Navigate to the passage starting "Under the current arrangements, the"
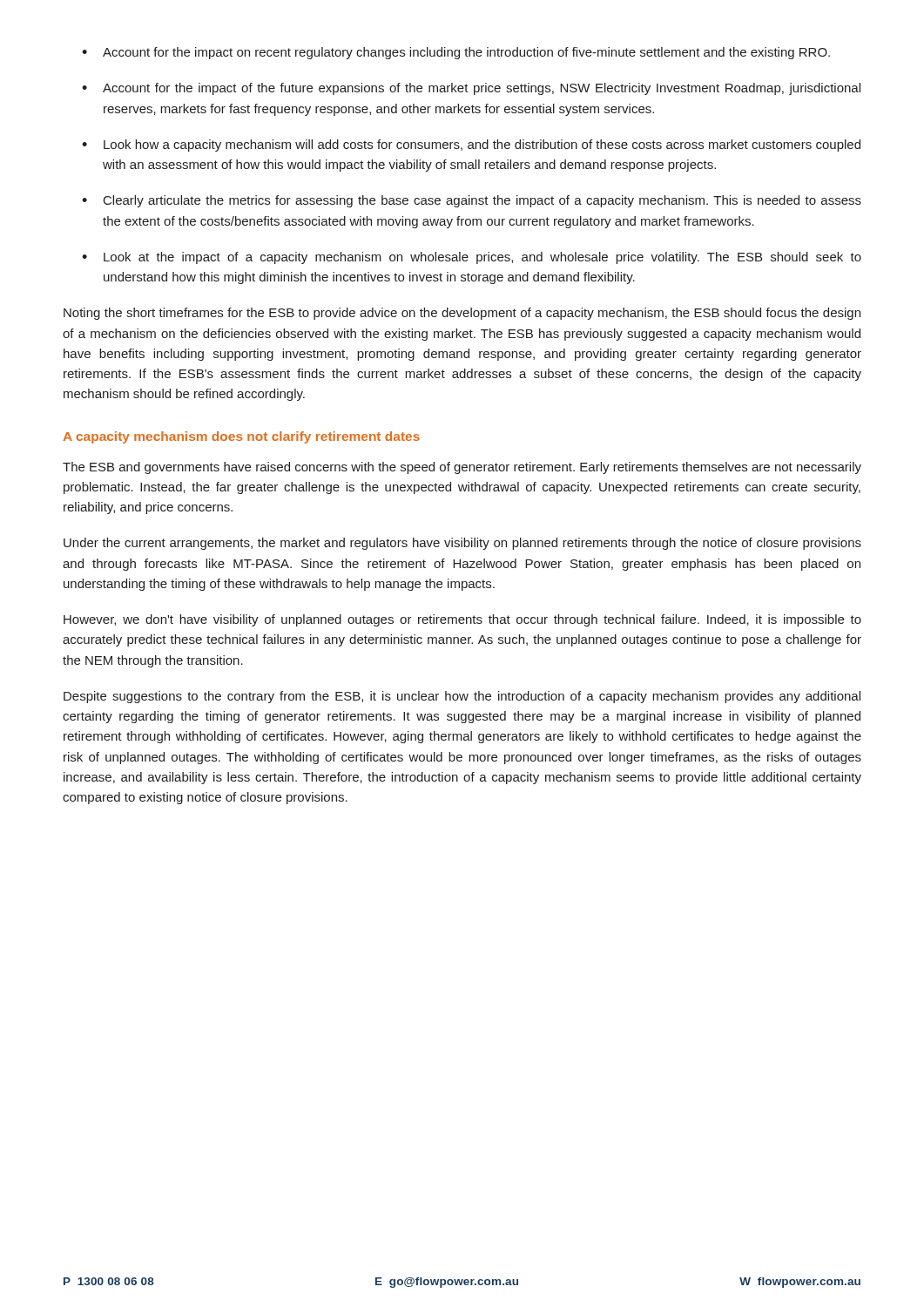This screenshot has width=924, height=1307. click(x=462, y=563)
